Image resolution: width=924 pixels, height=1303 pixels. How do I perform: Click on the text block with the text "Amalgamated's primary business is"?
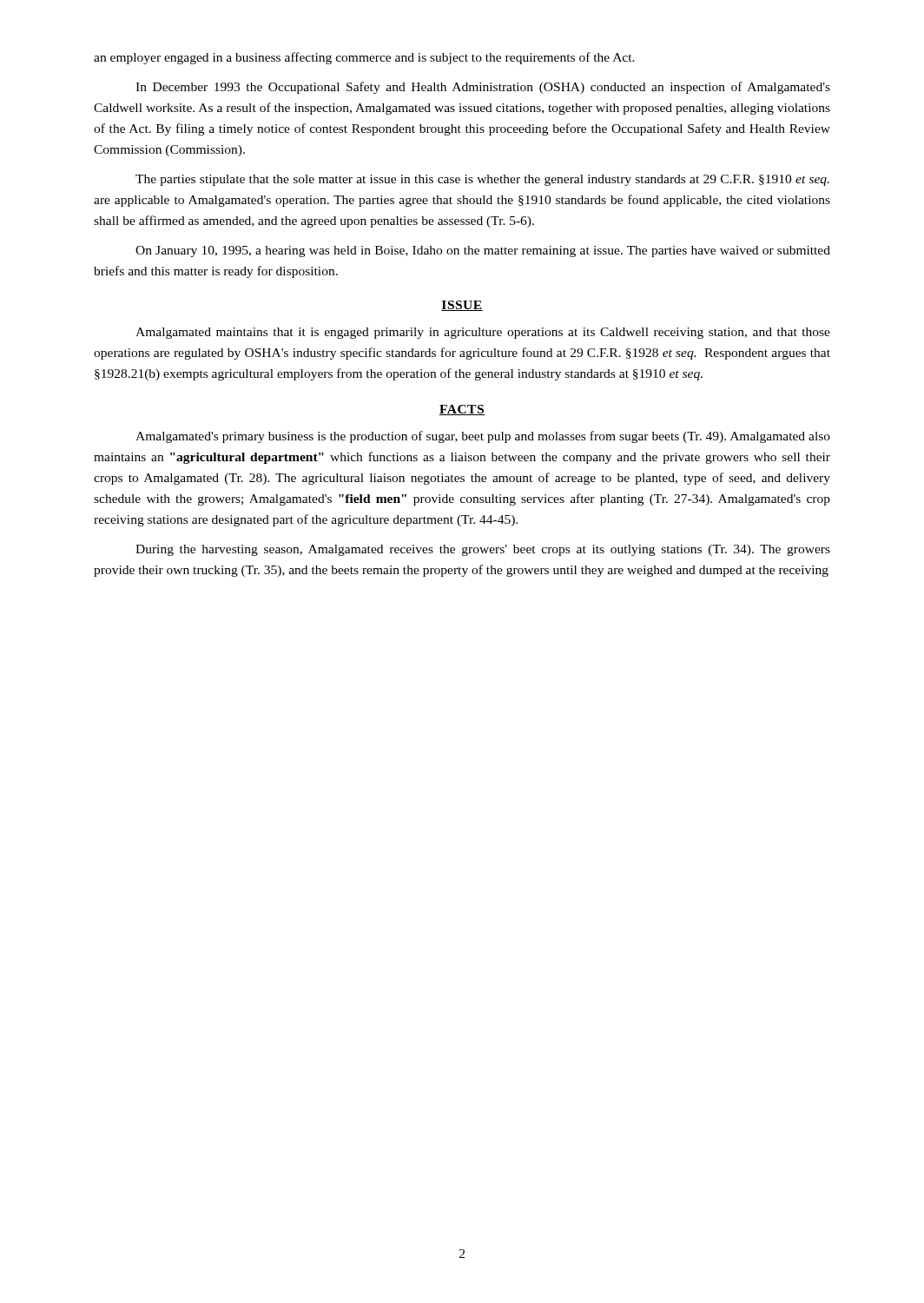pyautogui.click(x=462, y=478)
